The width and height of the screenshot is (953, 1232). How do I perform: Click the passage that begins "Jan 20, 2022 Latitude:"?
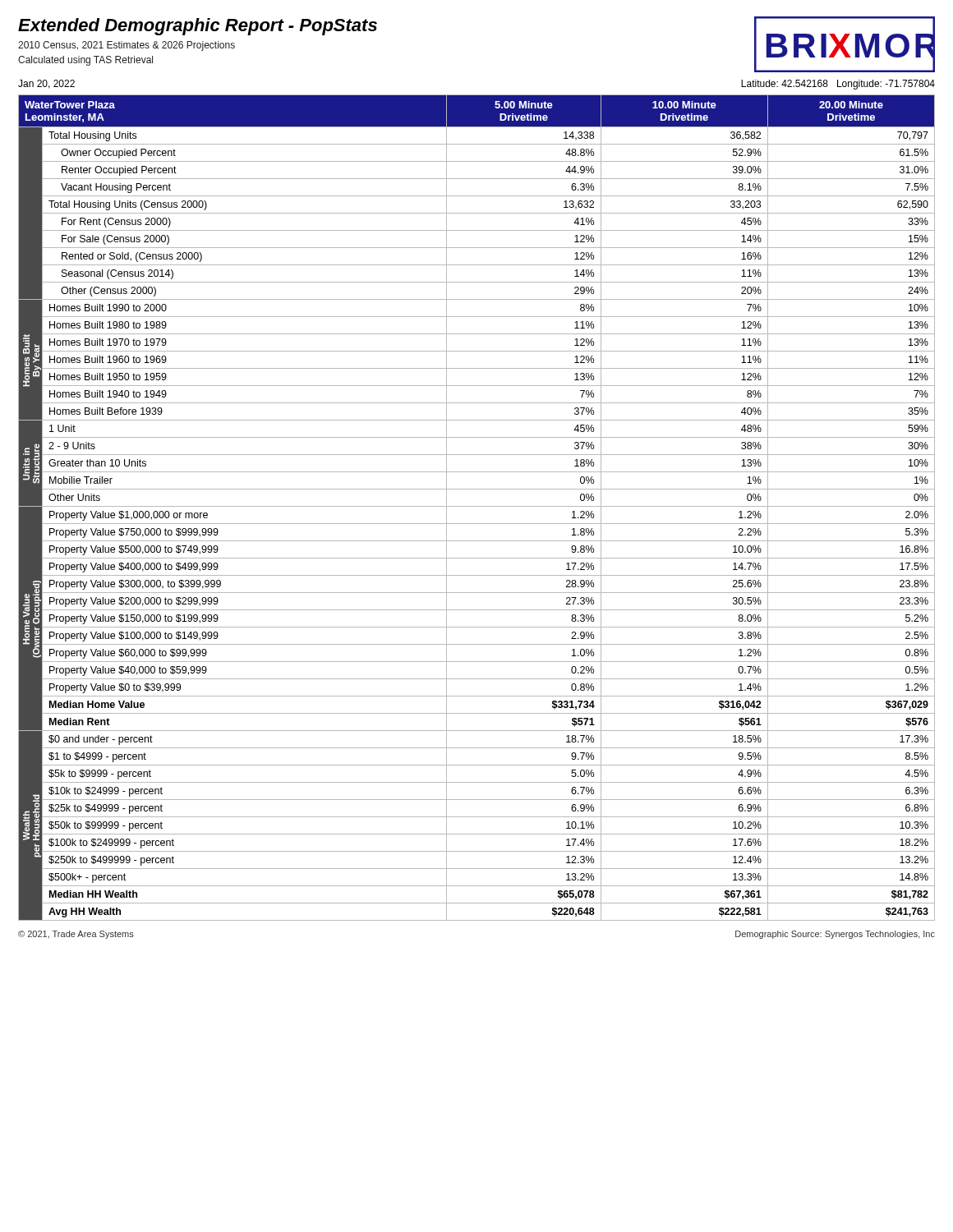click(476, 84)
